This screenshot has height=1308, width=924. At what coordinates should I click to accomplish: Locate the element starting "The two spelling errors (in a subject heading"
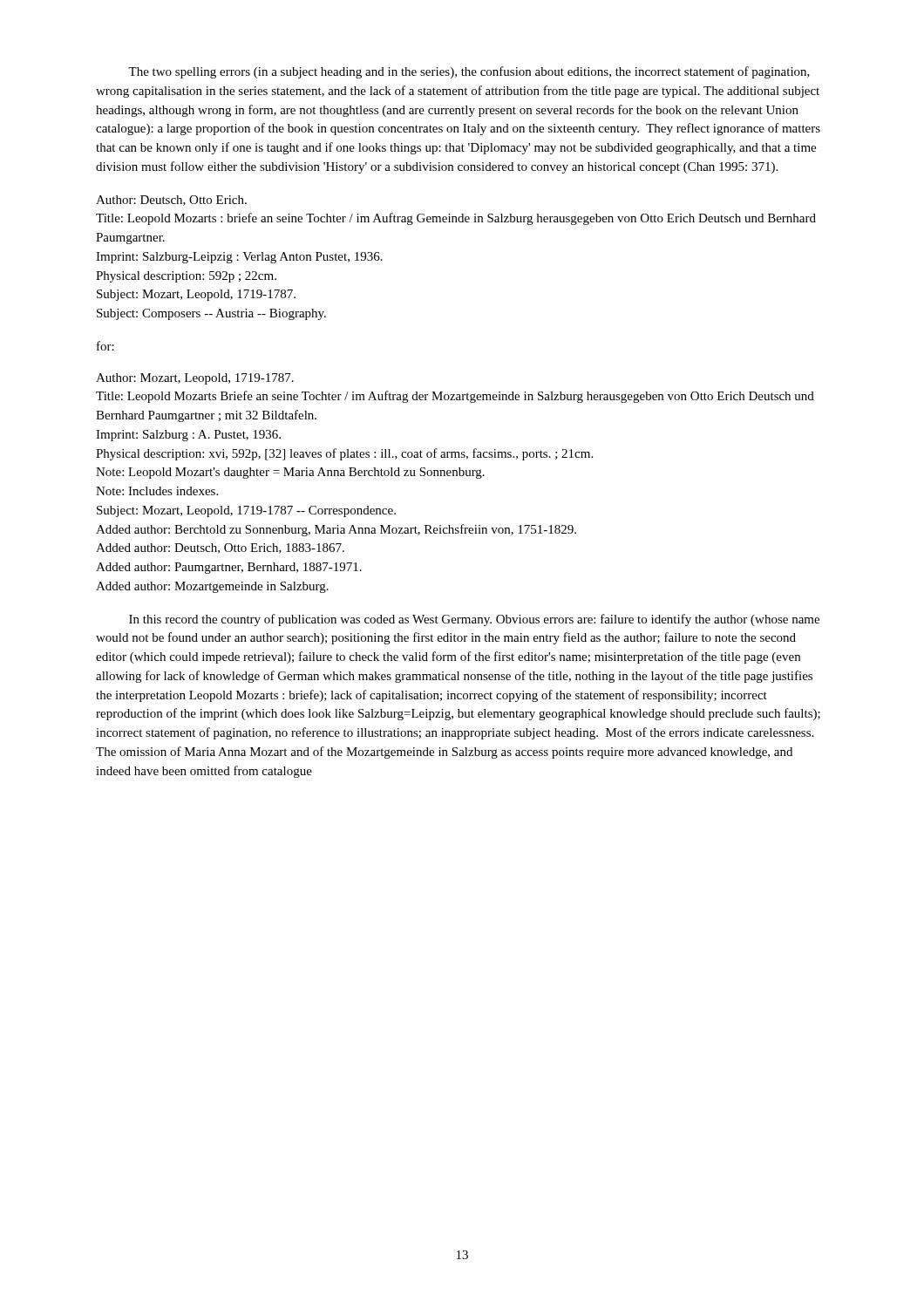coord(462,120)
